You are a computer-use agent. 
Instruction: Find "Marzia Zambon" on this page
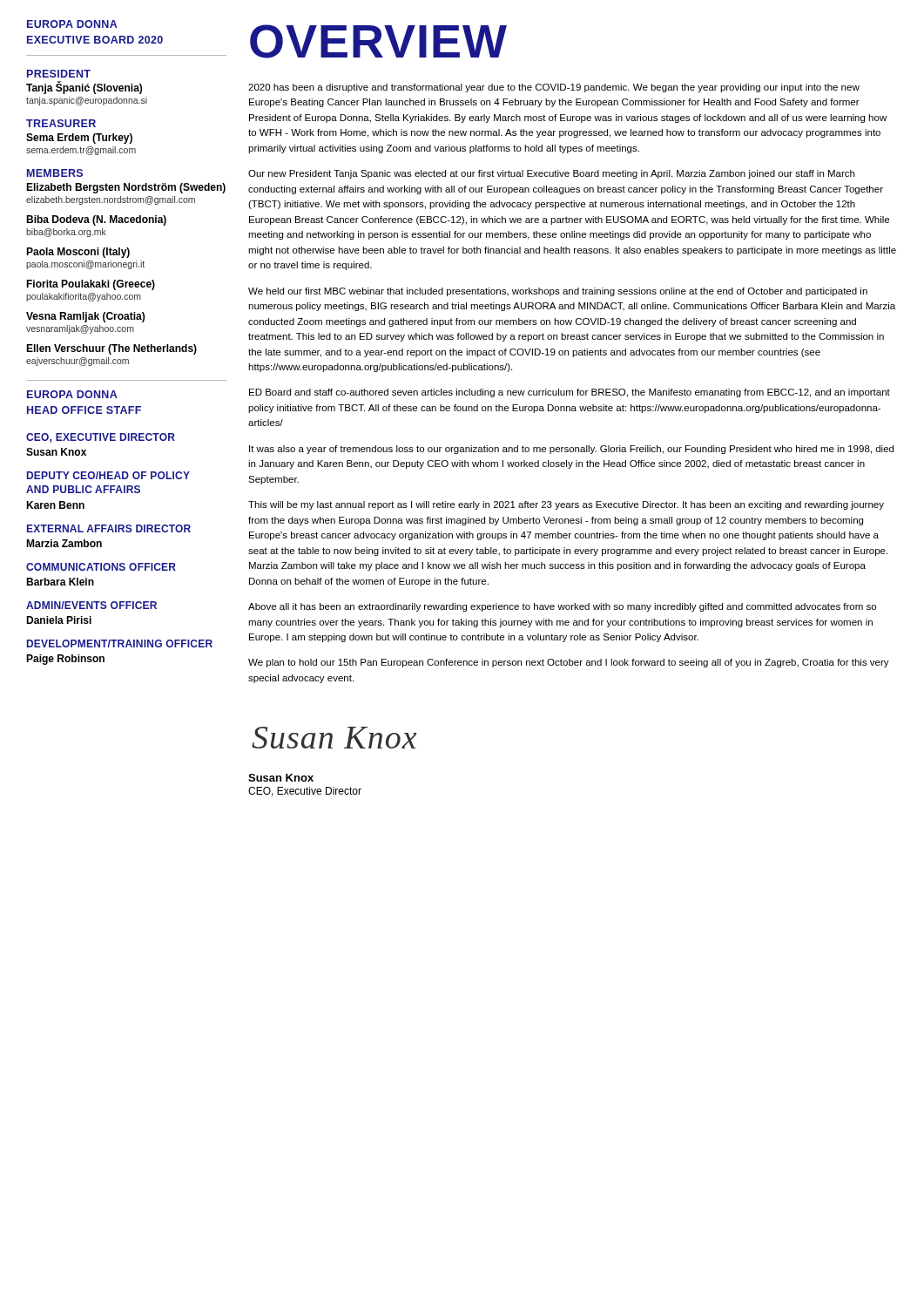[64, 543]
